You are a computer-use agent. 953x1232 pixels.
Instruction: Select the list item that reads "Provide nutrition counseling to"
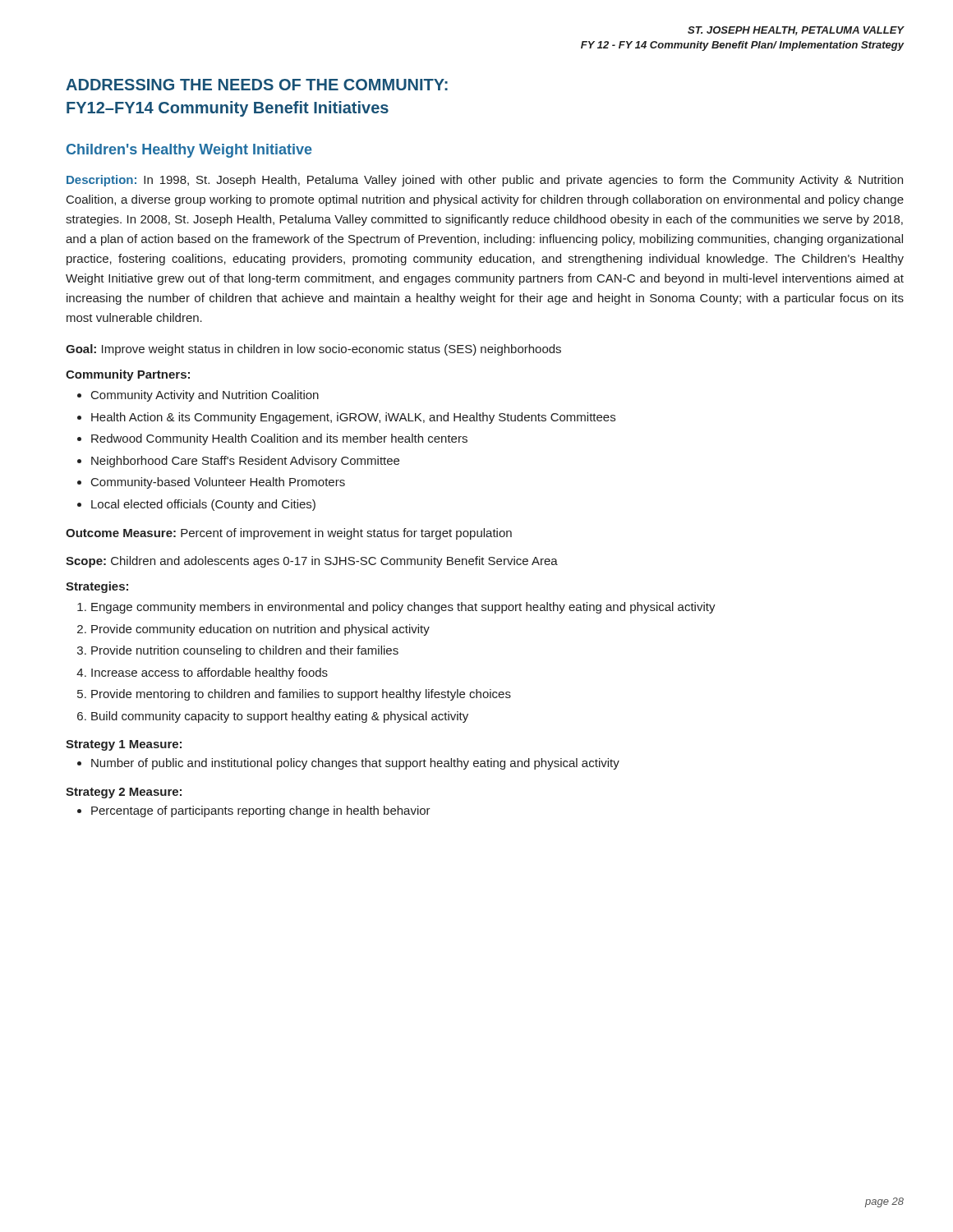[x=244, y=650]
